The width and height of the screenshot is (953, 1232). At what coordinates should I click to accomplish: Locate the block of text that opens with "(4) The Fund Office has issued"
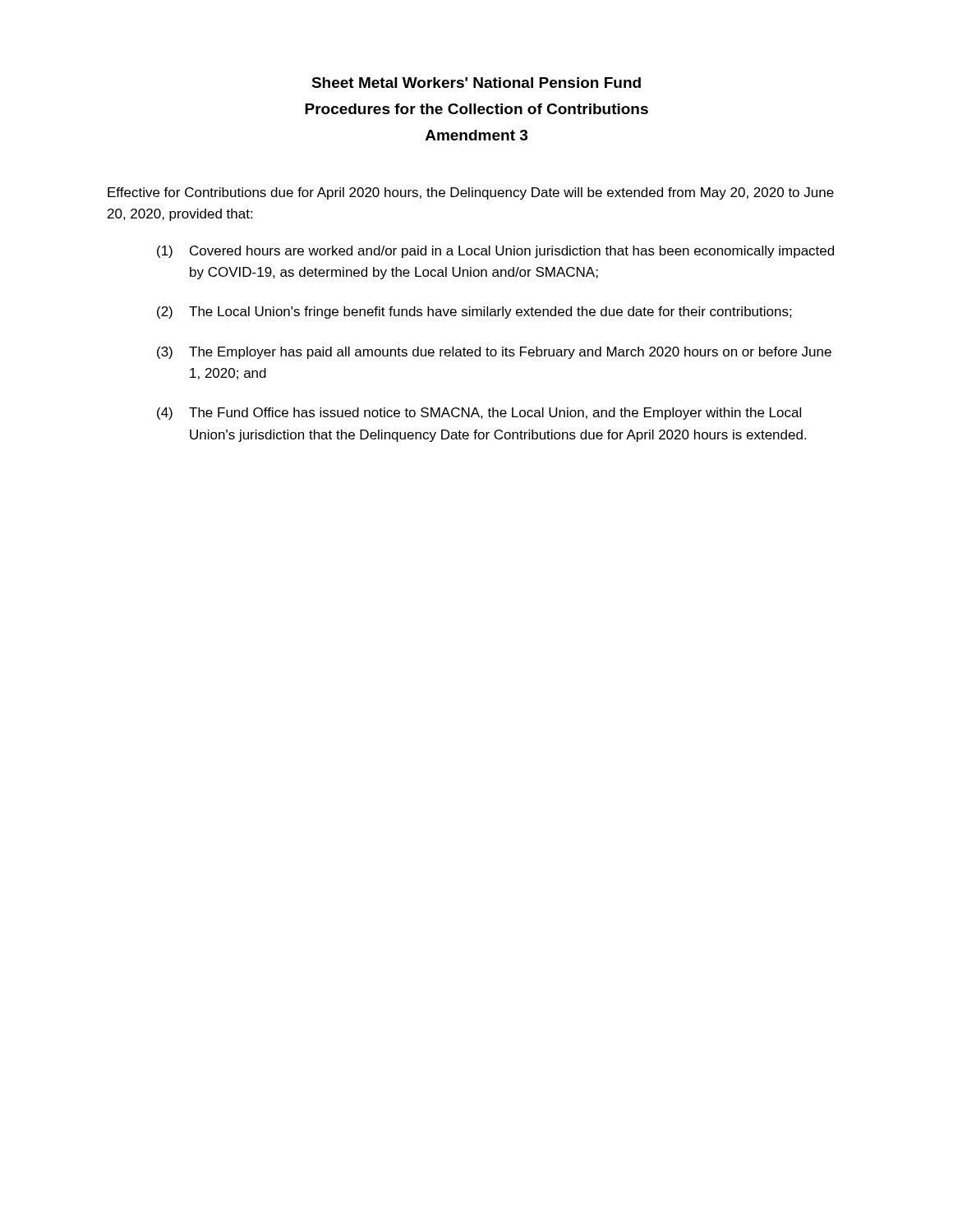point(501,424)
